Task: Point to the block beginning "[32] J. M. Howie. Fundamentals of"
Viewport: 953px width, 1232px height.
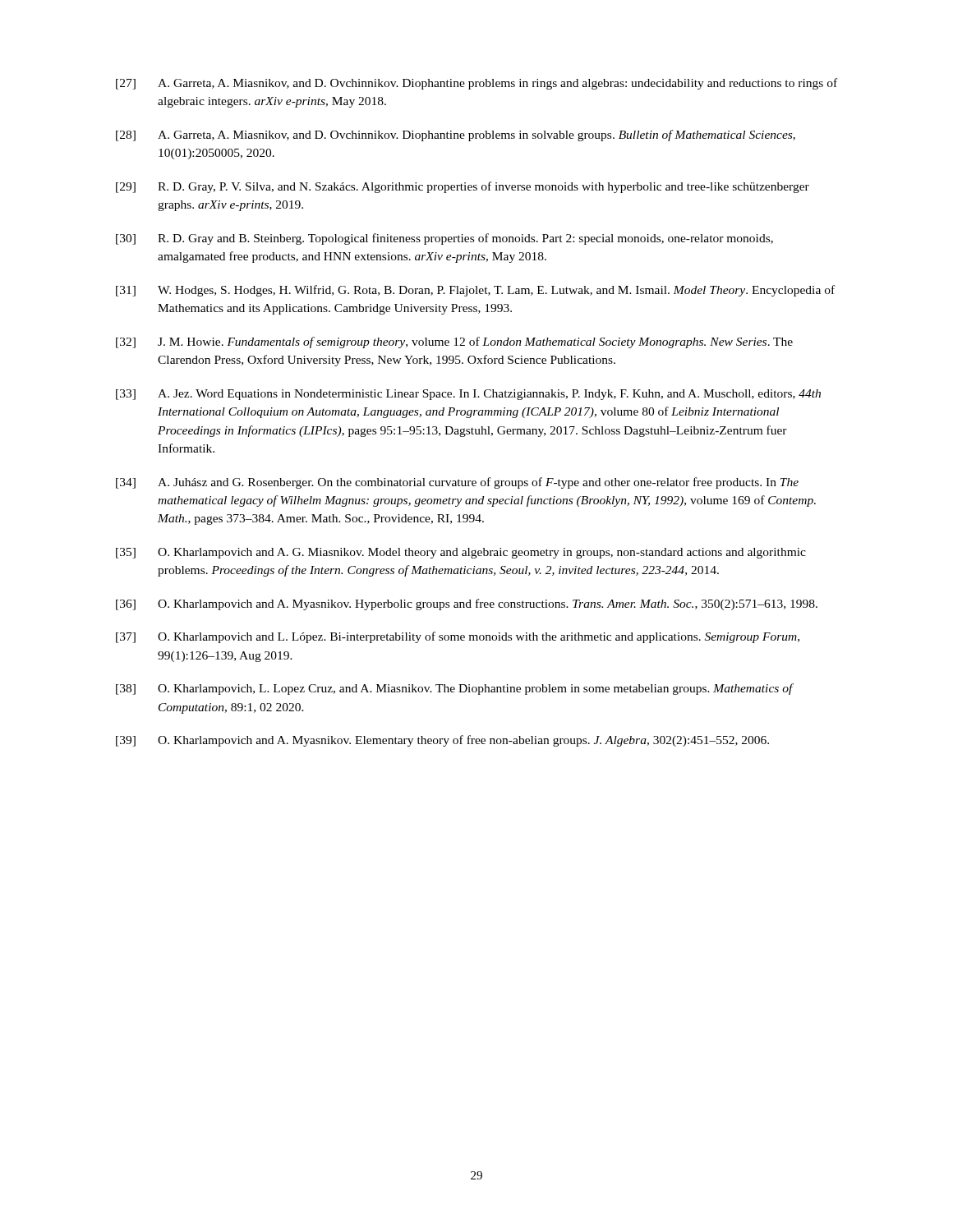Action: pyautogui.click(x=476, y=351)
